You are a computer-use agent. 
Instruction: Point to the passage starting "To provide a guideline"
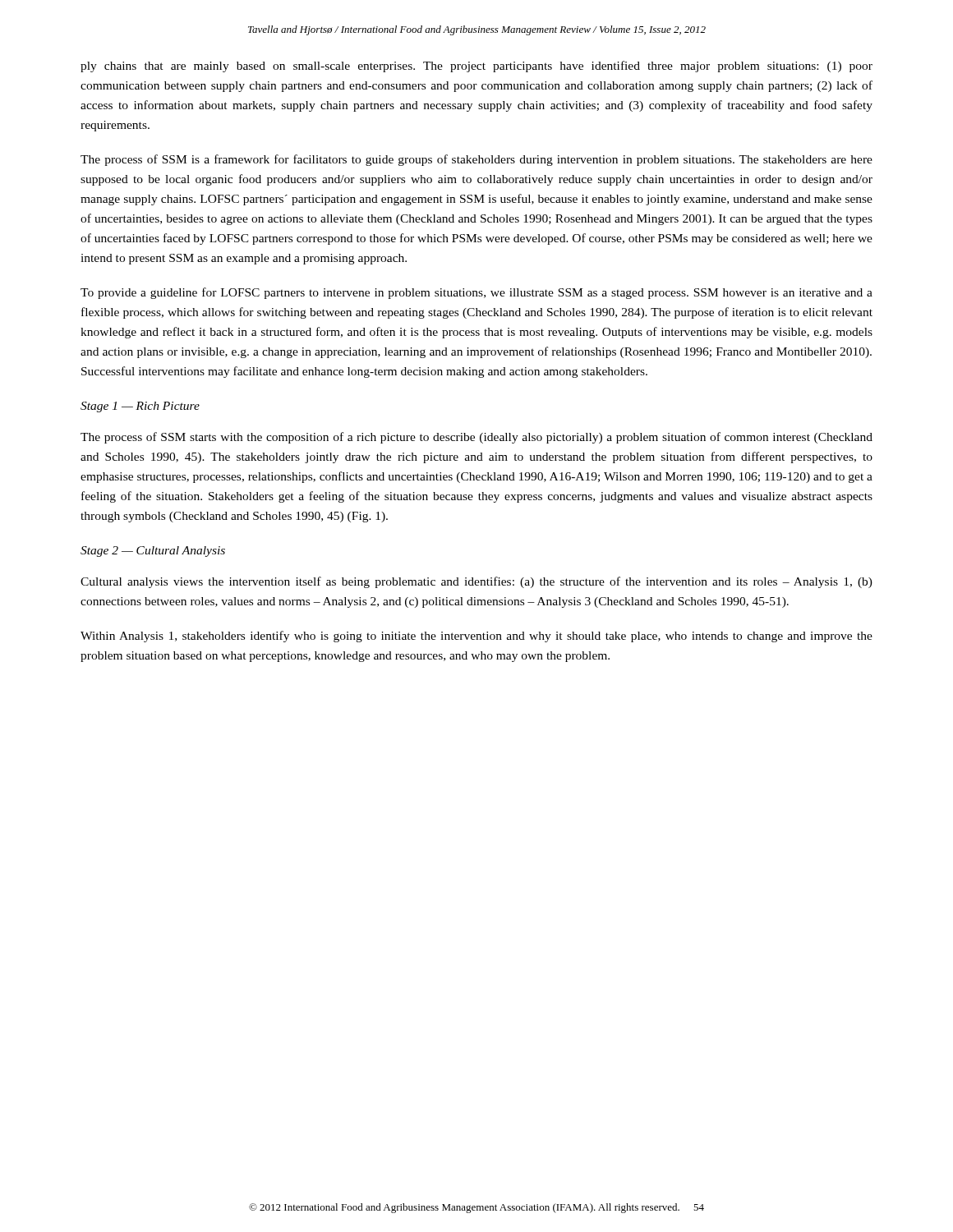476,332
